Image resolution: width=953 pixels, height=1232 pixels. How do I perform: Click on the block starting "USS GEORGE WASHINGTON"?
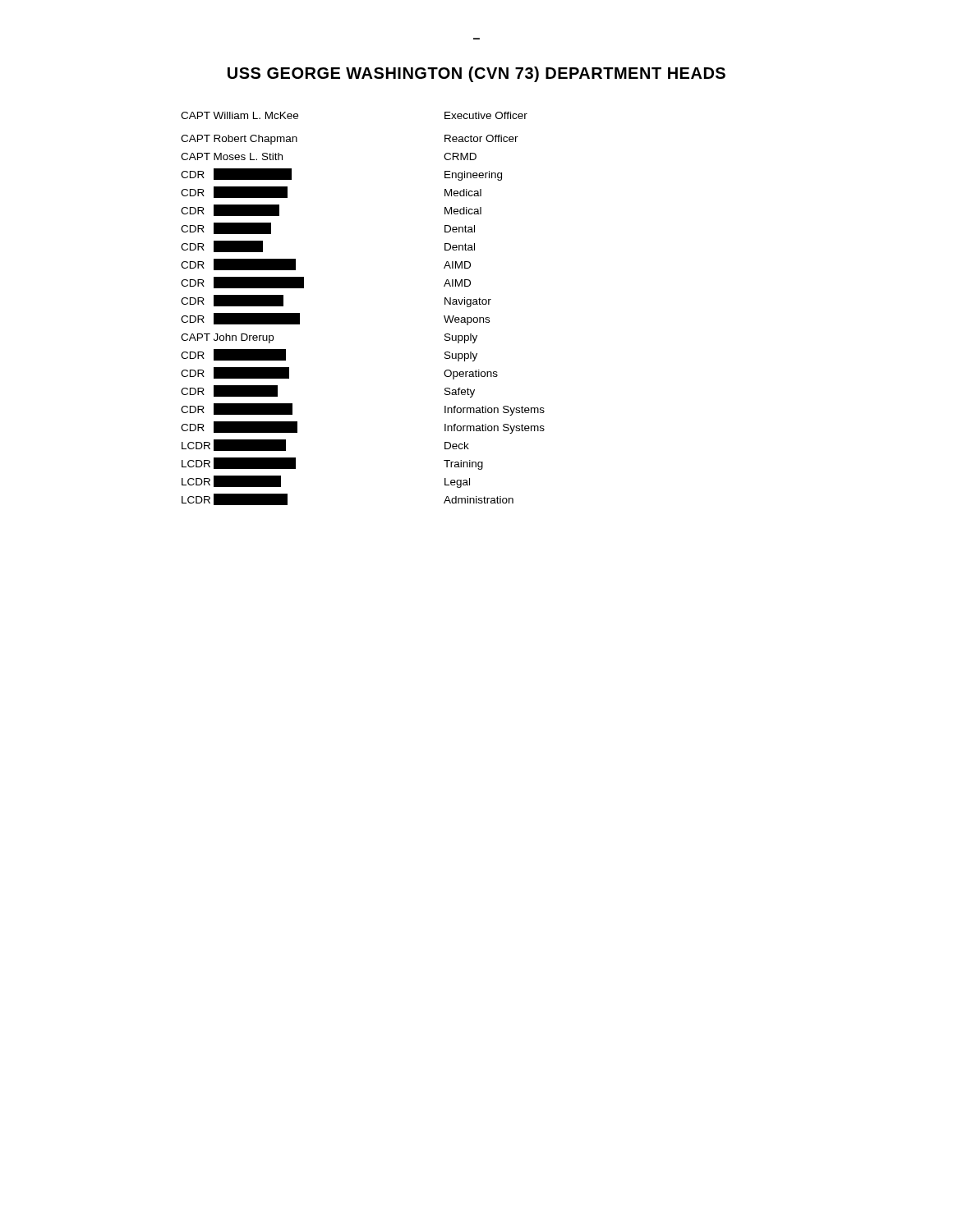pos(476,73)
